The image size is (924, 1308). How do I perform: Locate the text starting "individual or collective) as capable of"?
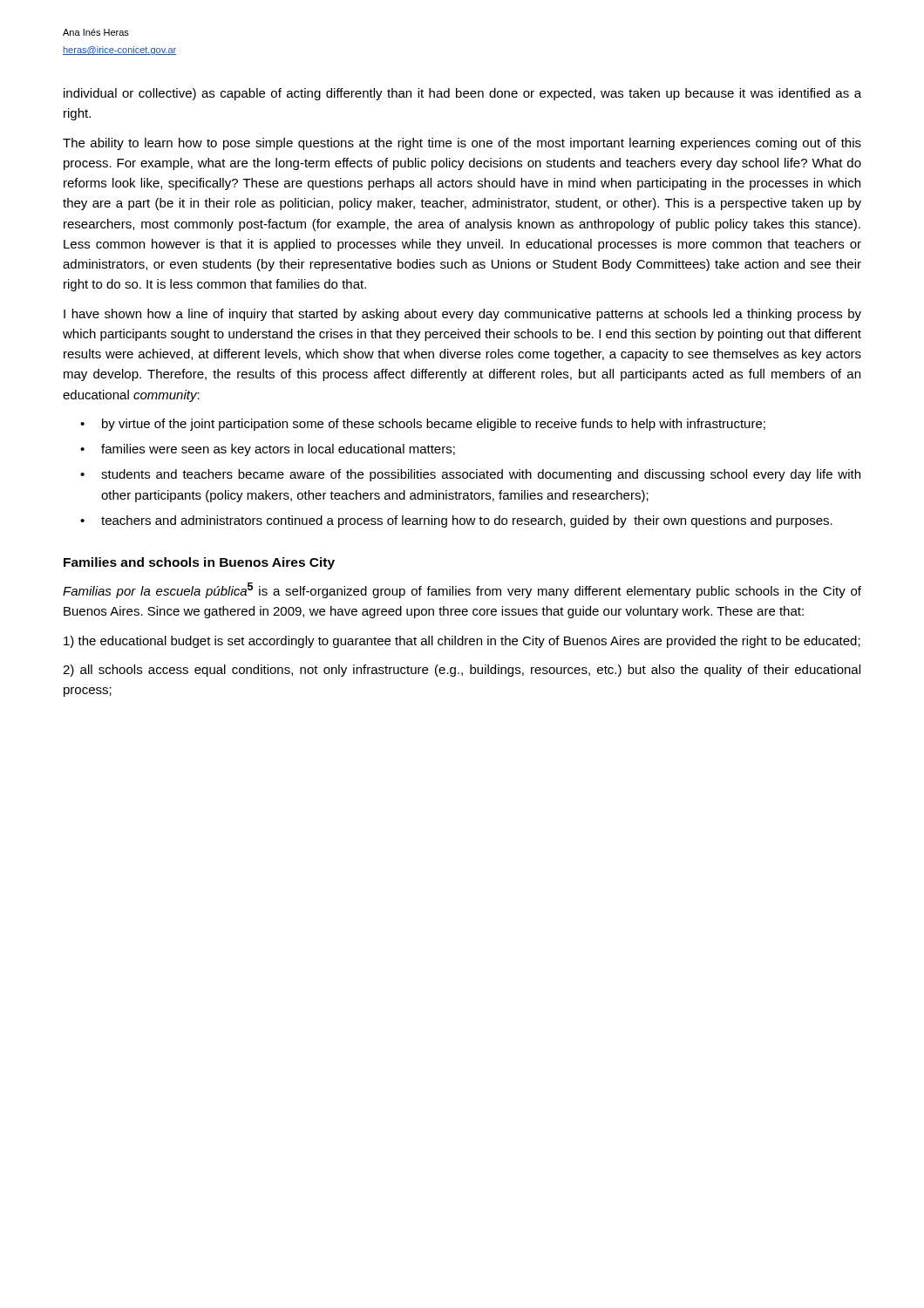pyautogui.click(x=462, y=103)
